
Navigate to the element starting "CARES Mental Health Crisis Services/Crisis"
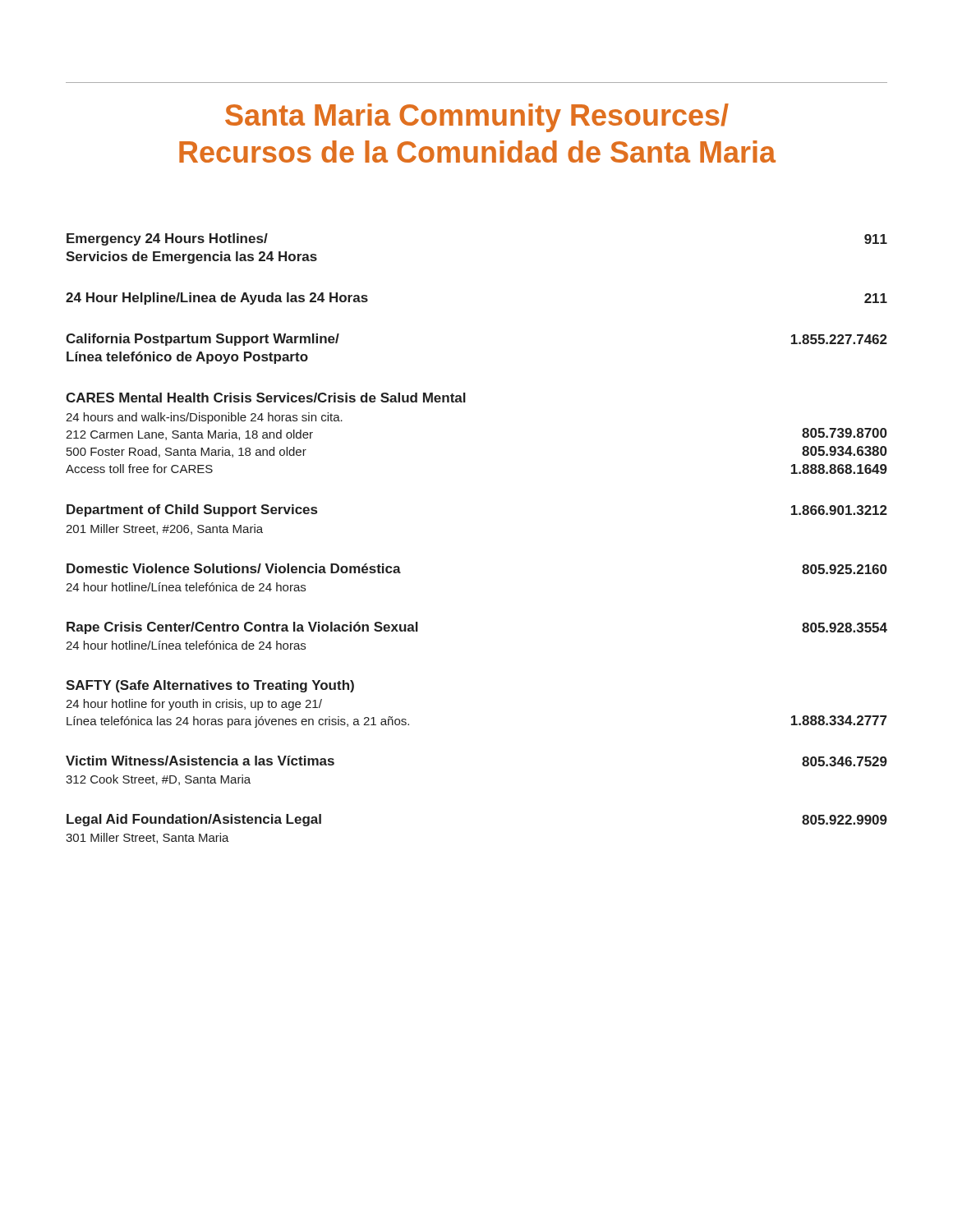(266, 398)
